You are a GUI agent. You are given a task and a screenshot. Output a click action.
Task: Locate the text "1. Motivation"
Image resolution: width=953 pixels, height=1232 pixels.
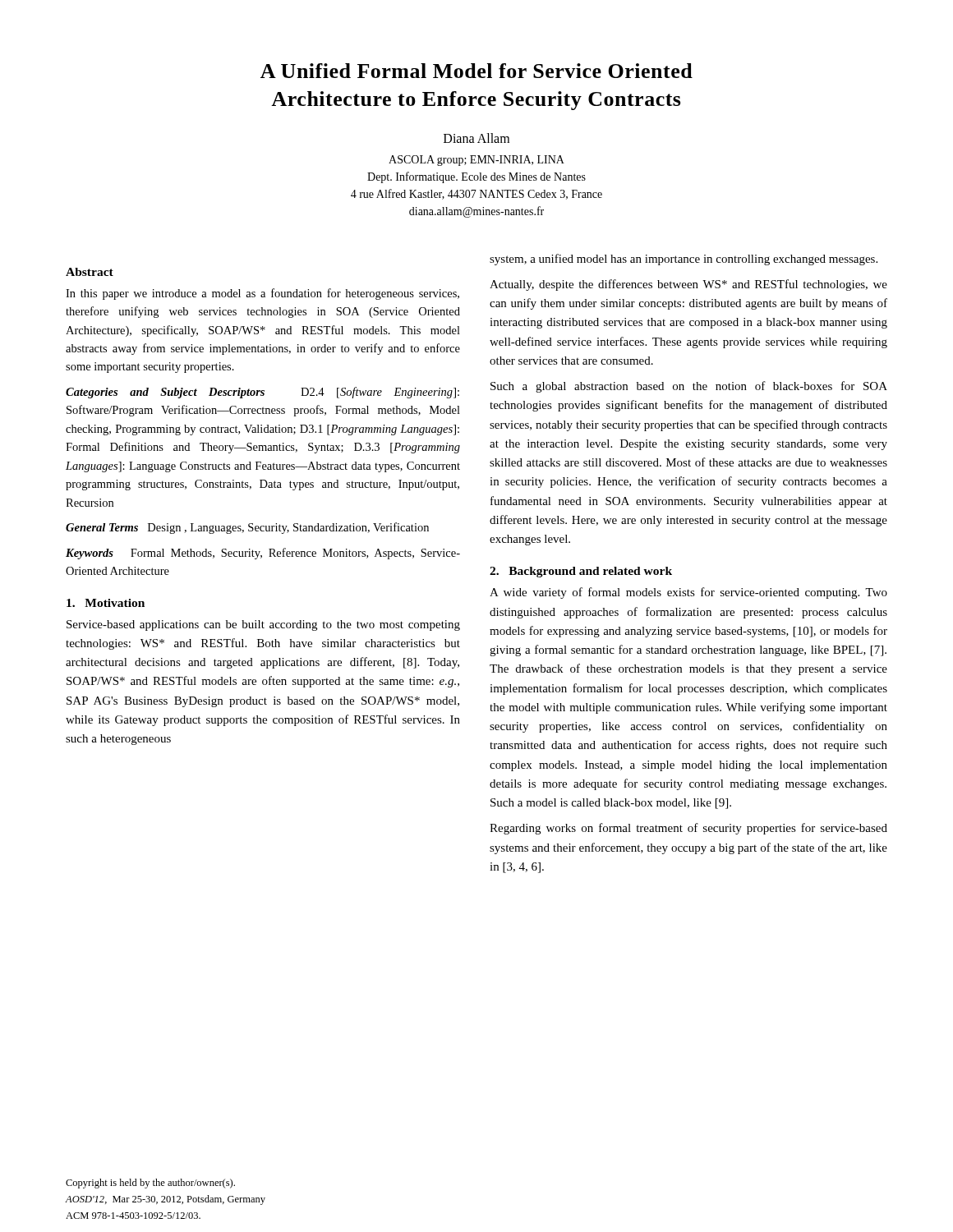105,602
